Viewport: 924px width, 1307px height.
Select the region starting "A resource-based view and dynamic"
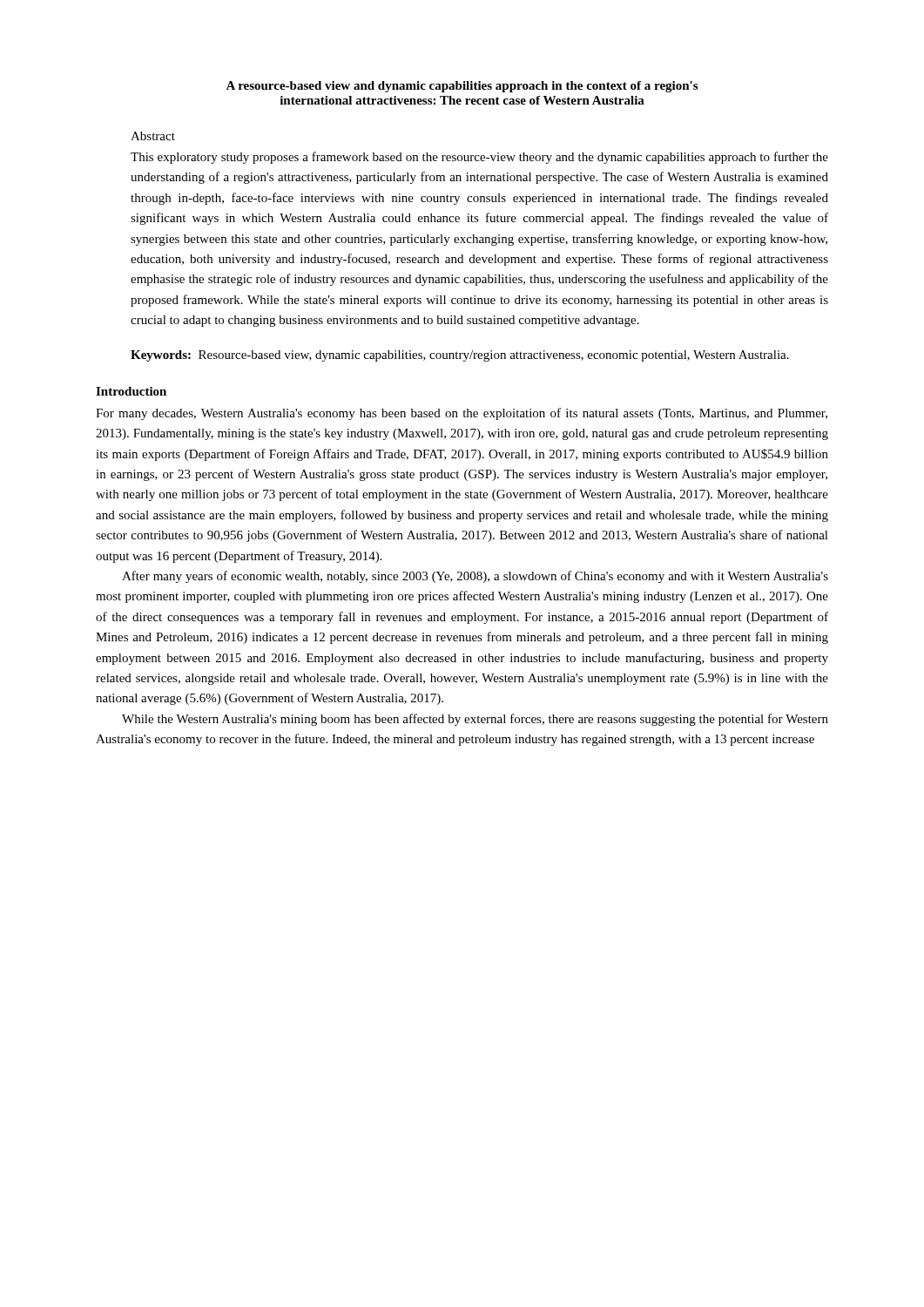click(462, 93)
